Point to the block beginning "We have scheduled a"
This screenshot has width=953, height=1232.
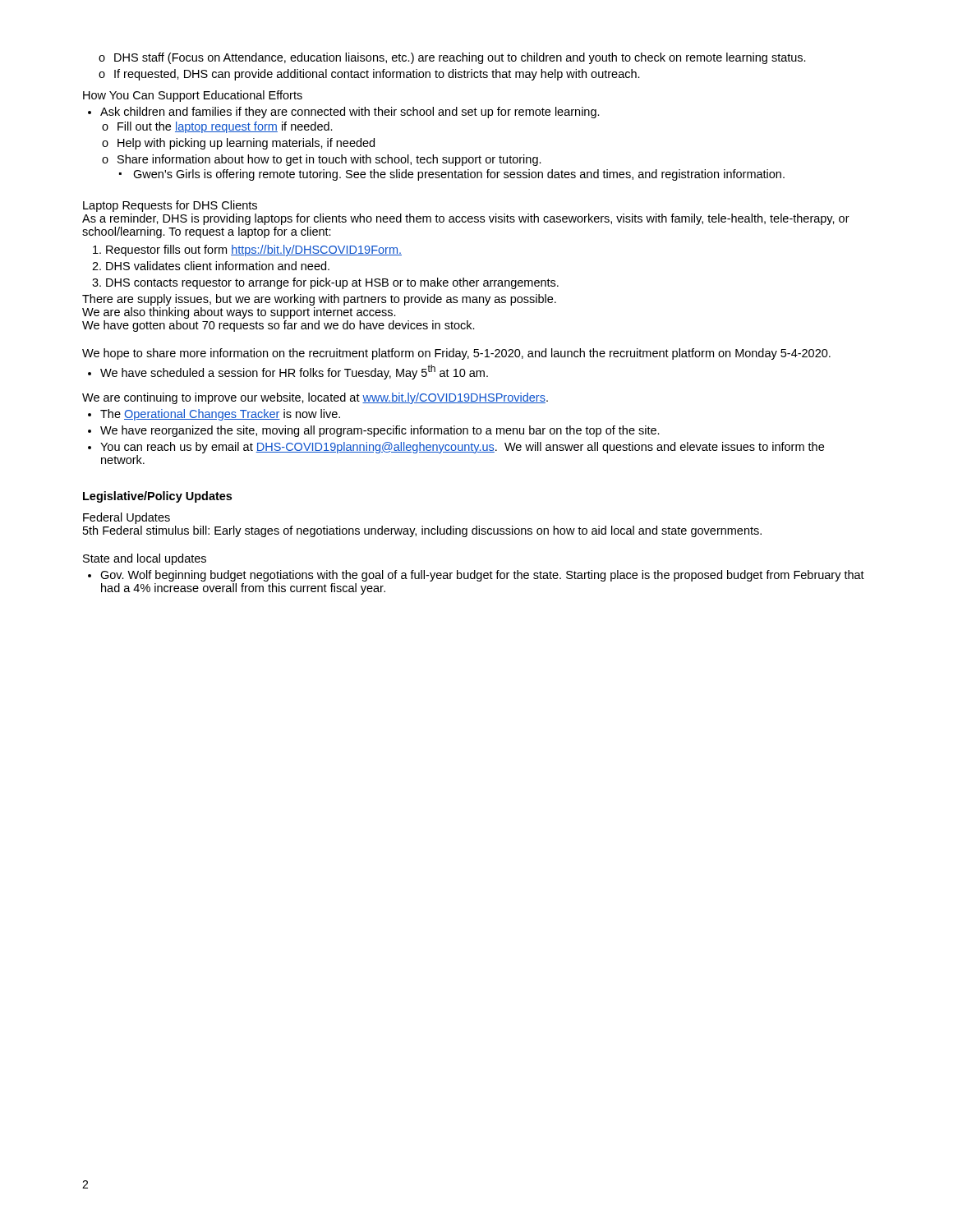486,371
